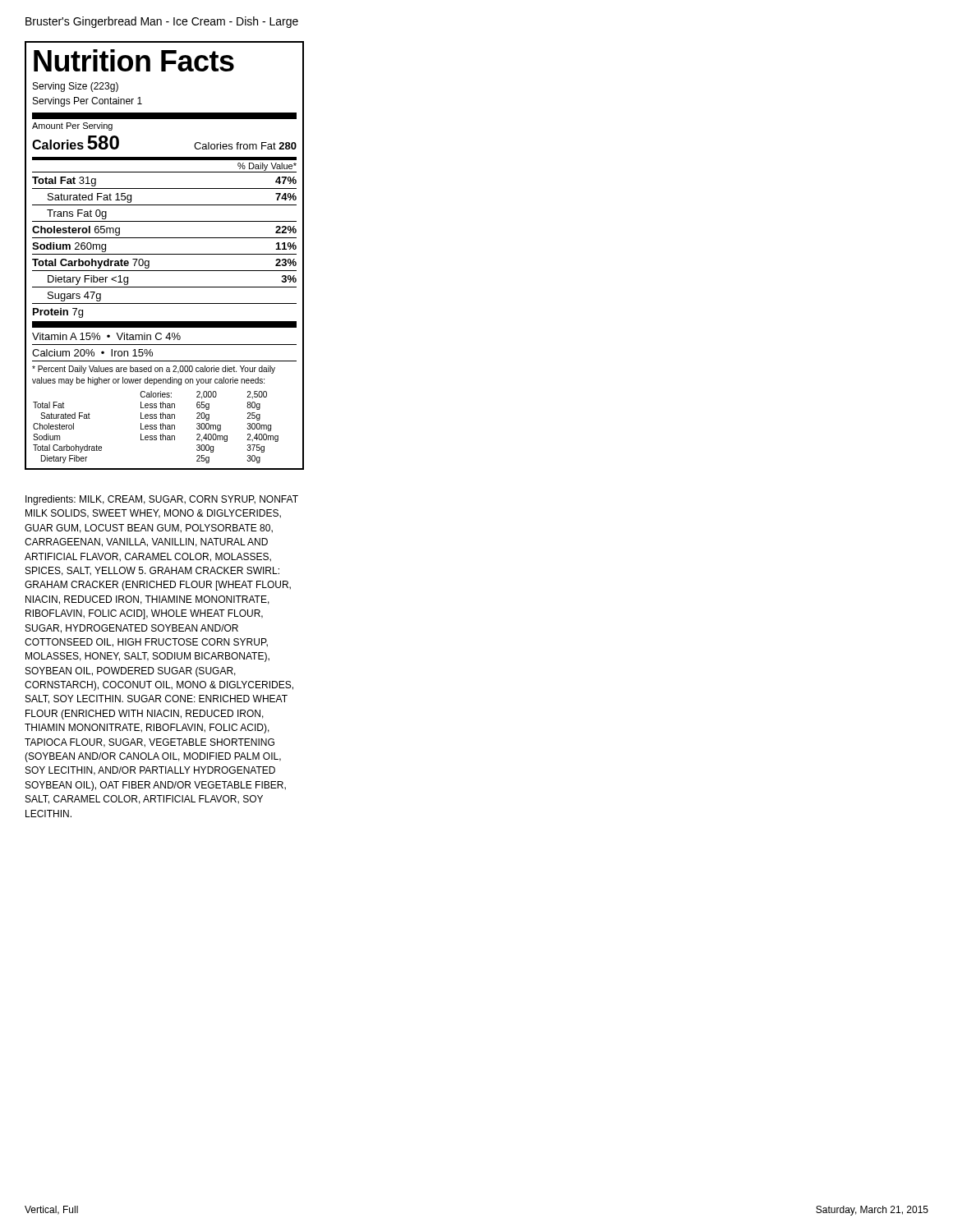Find the text block that says "Ingredients: MILK, CREAM, SUGAR, CORN"
Image resolution: width=953 pixels, height=1232 pixels.
coord(161,657)
